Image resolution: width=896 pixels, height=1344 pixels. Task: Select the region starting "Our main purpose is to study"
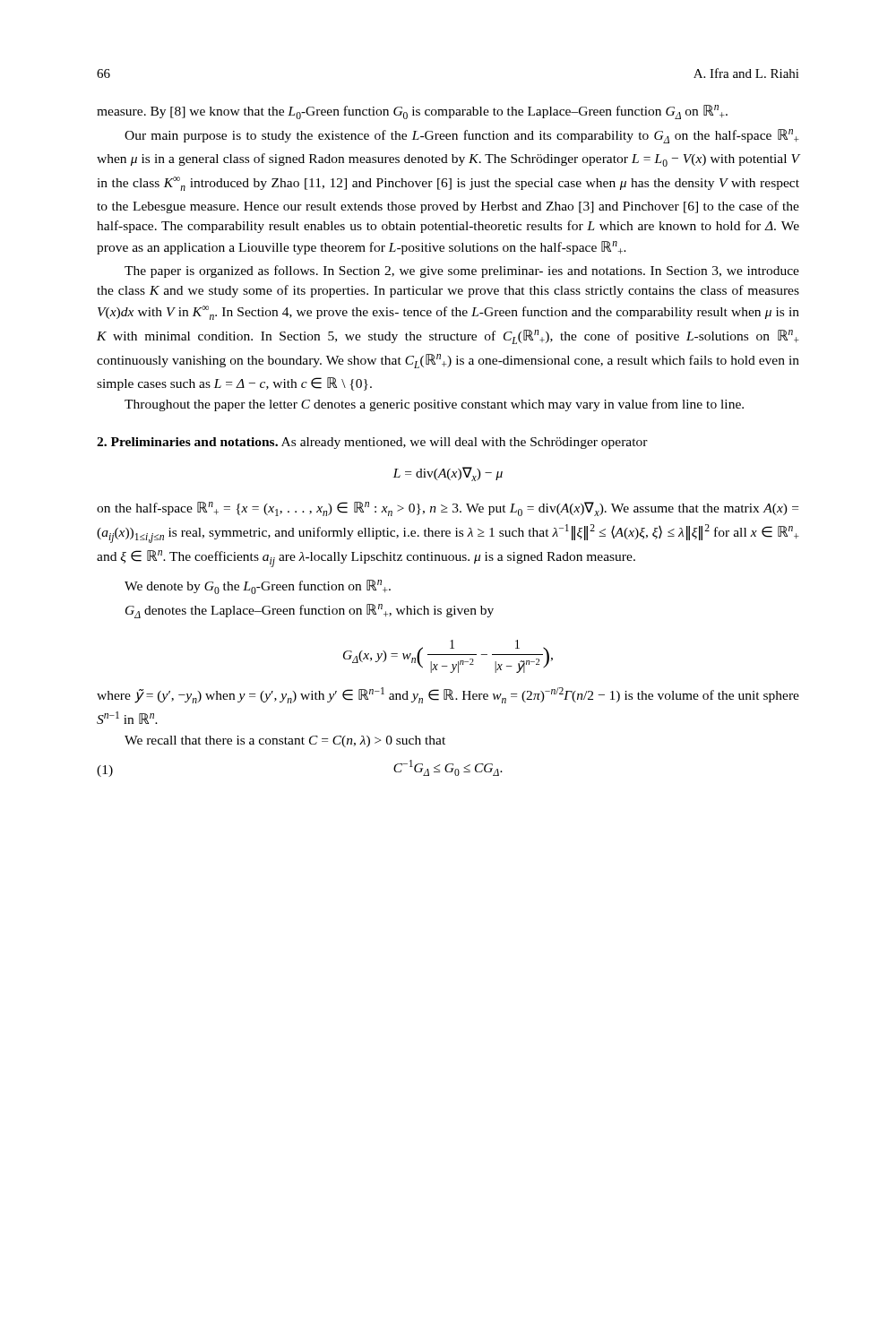[x=448, y=193]
